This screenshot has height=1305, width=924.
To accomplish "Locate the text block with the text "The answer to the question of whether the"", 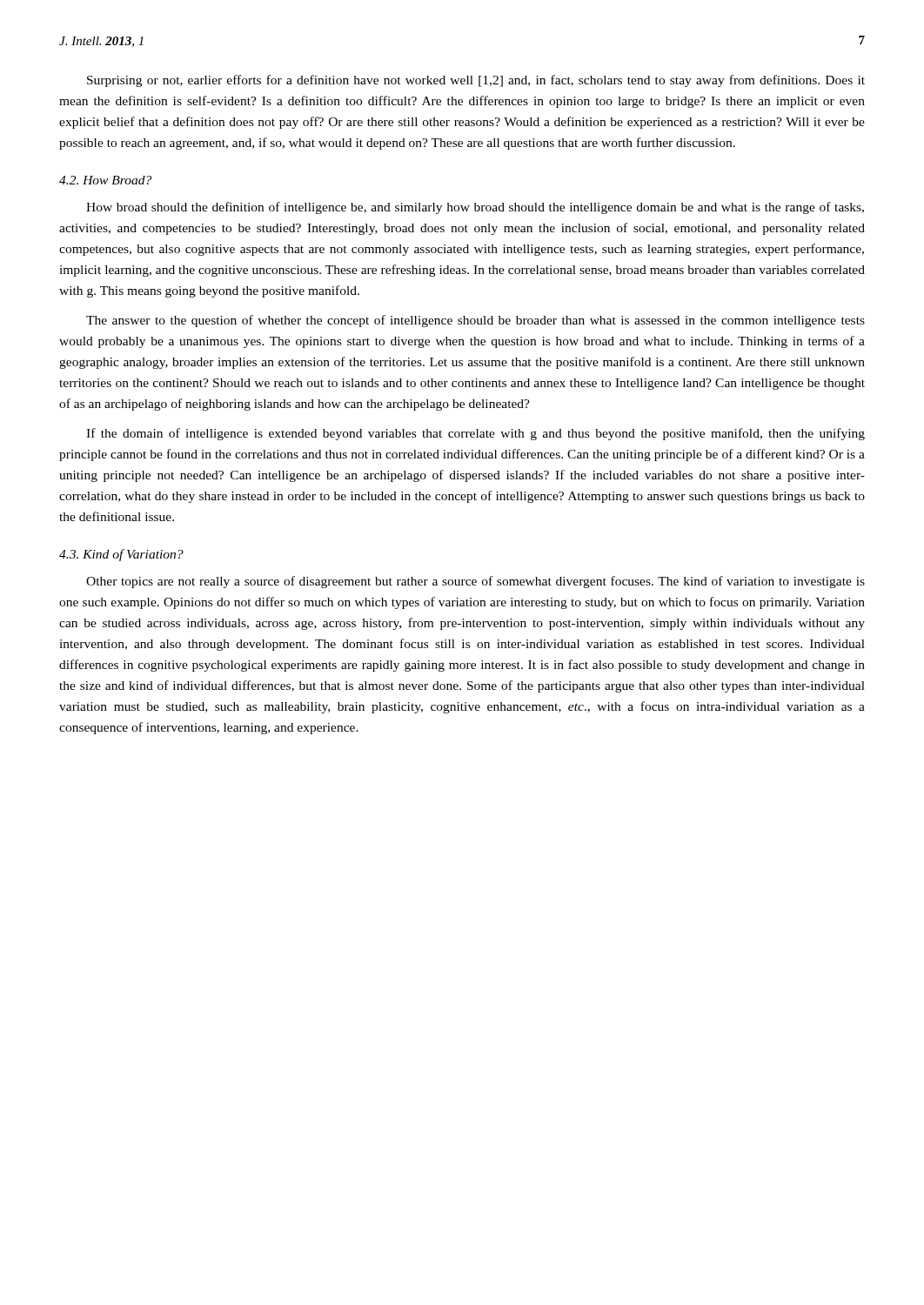I will (462, 362).
